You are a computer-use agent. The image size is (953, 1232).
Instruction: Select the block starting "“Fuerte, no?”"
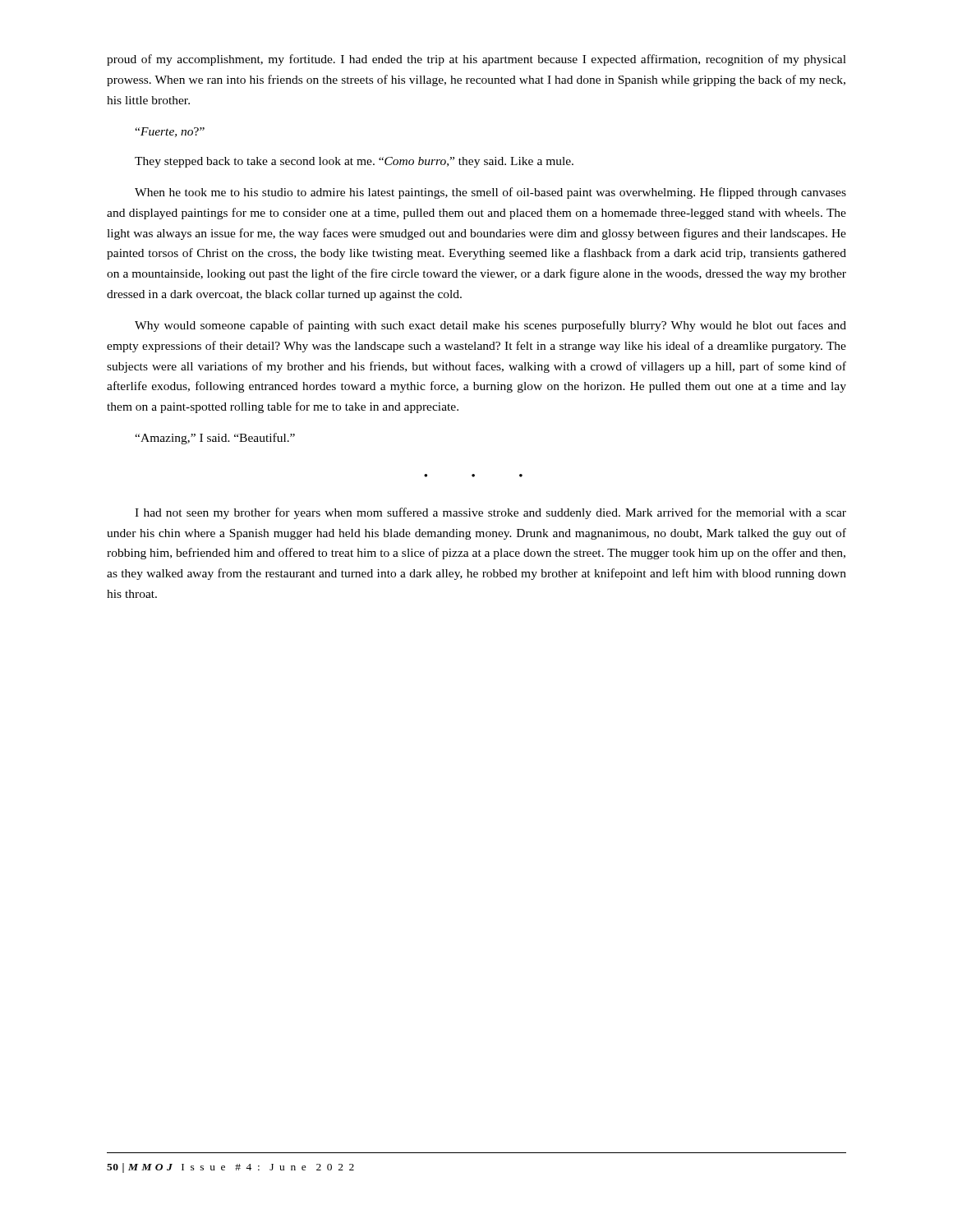click(x=170, y=131)
